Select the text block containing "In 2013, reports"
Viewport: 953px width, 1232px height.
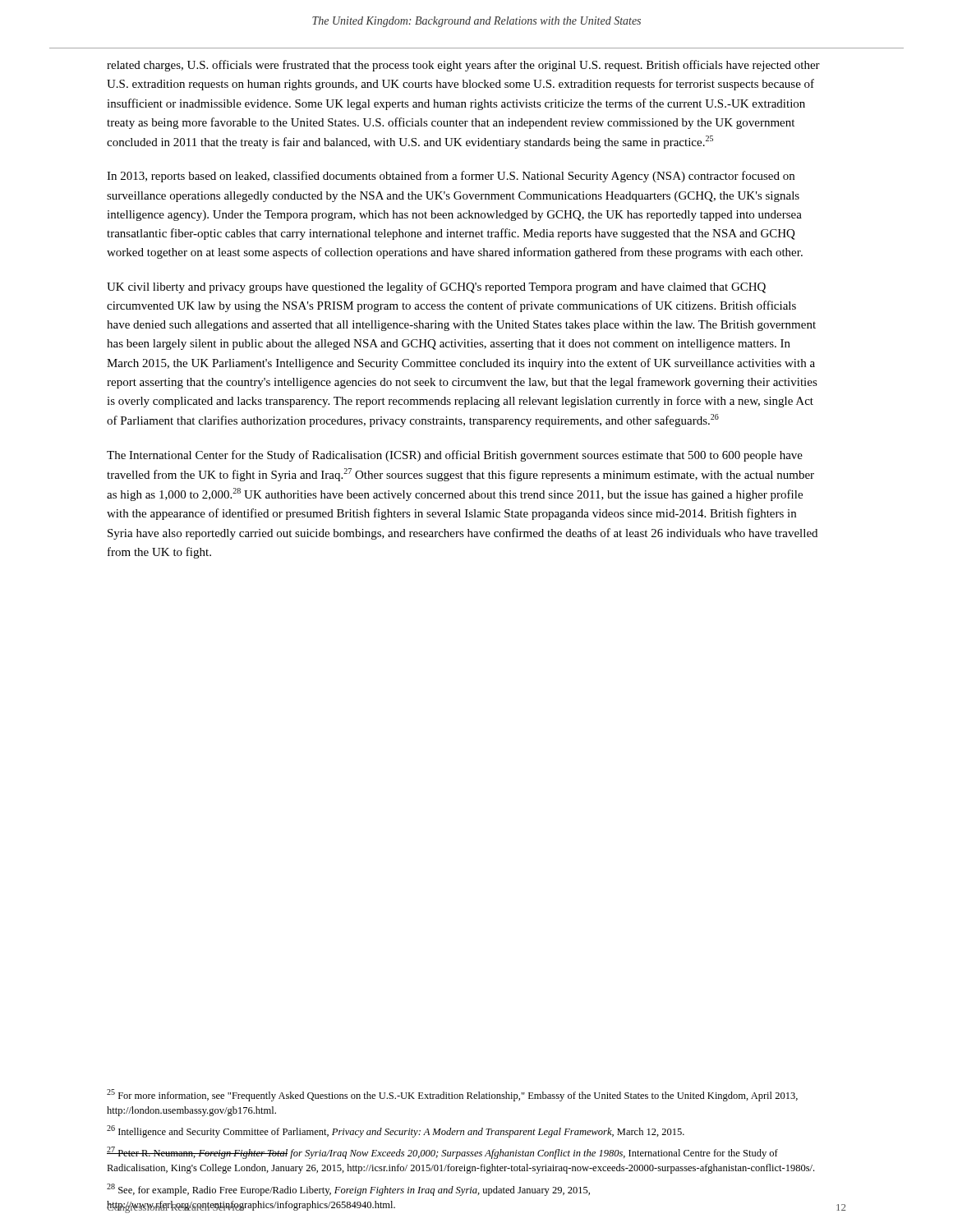pos(455,214)
